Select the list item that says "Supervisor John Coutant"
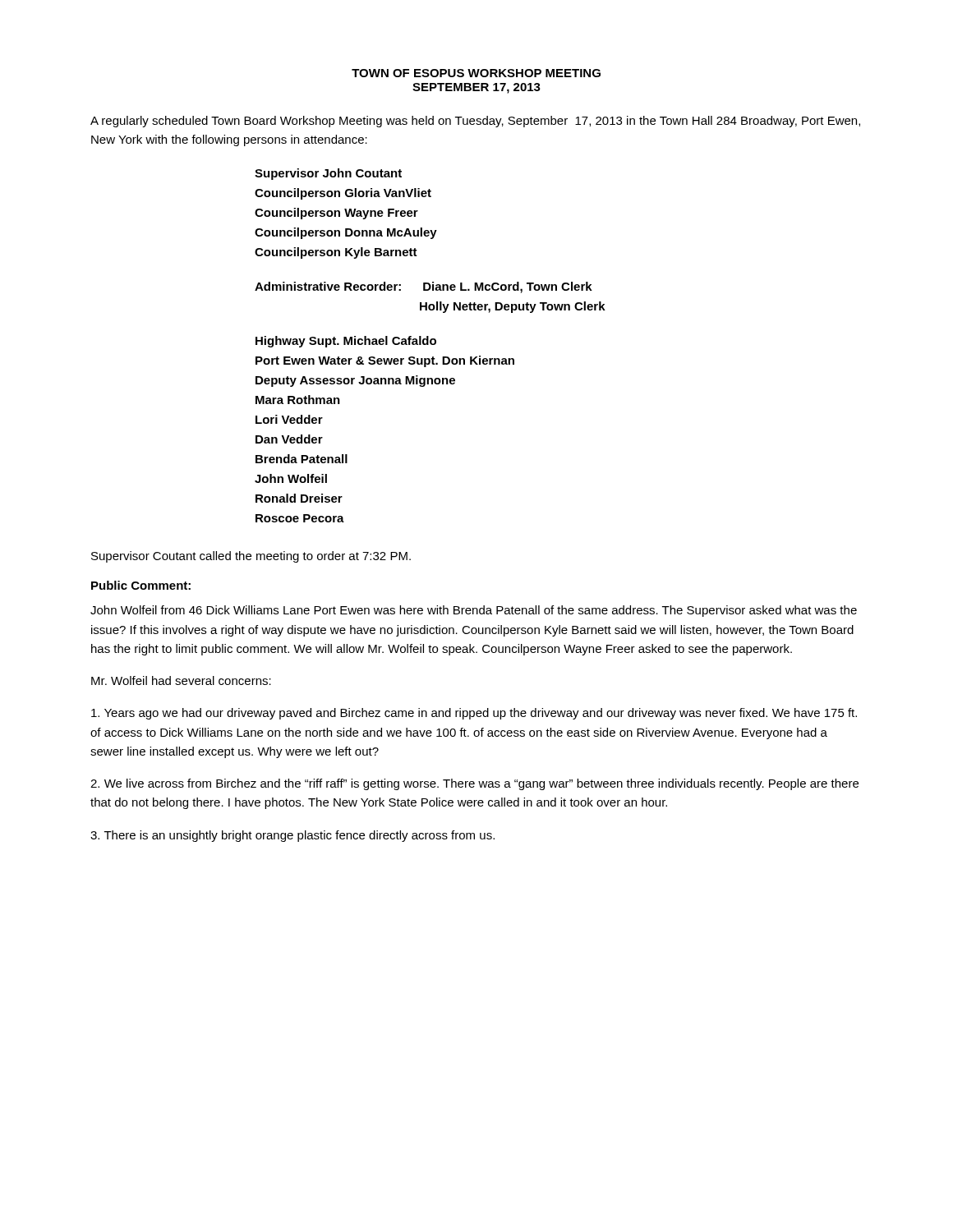 pos(328,174)
